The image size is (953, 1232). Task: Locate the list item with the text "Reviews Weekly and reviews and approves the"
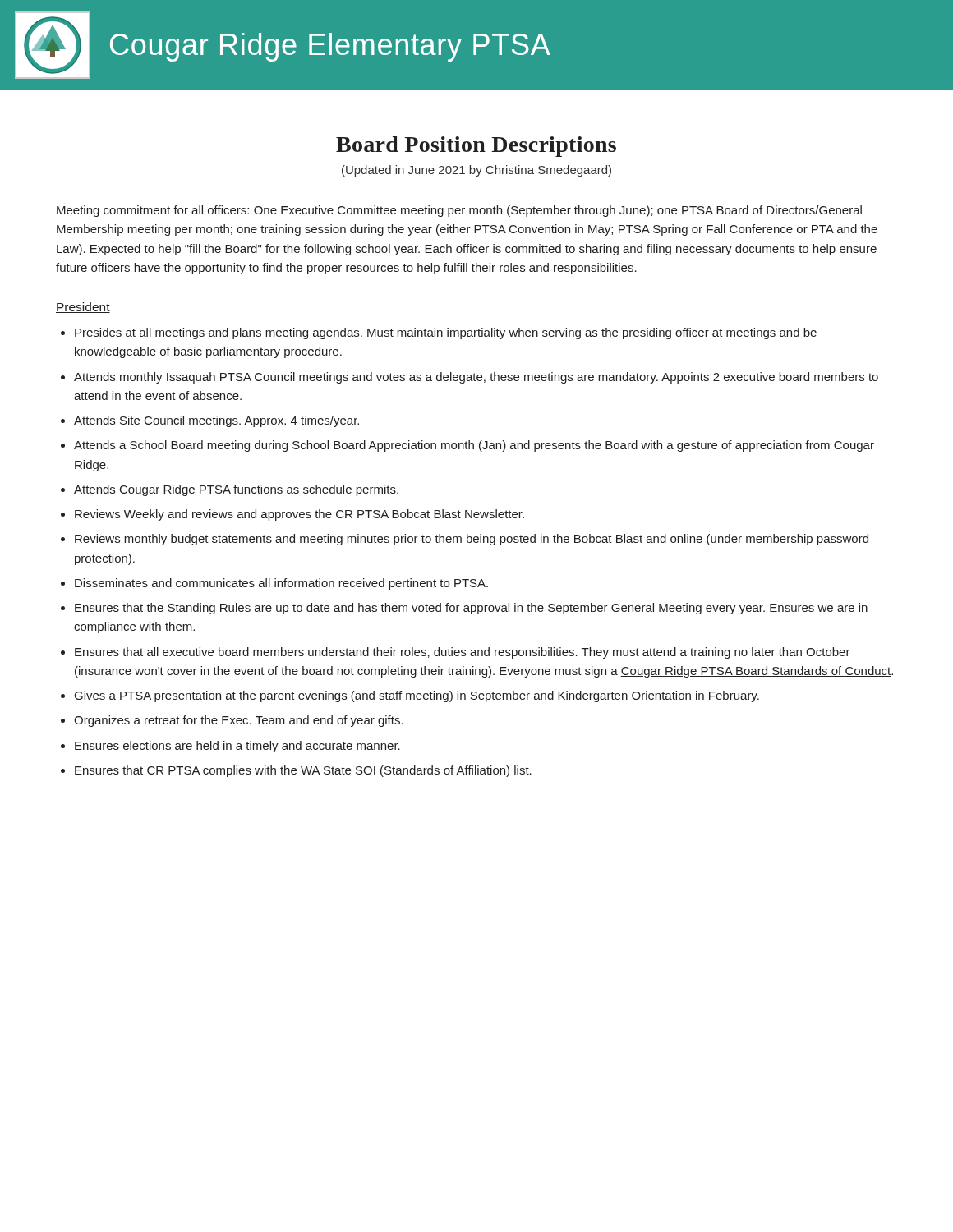pyautogui.click(x=300, y=514)
